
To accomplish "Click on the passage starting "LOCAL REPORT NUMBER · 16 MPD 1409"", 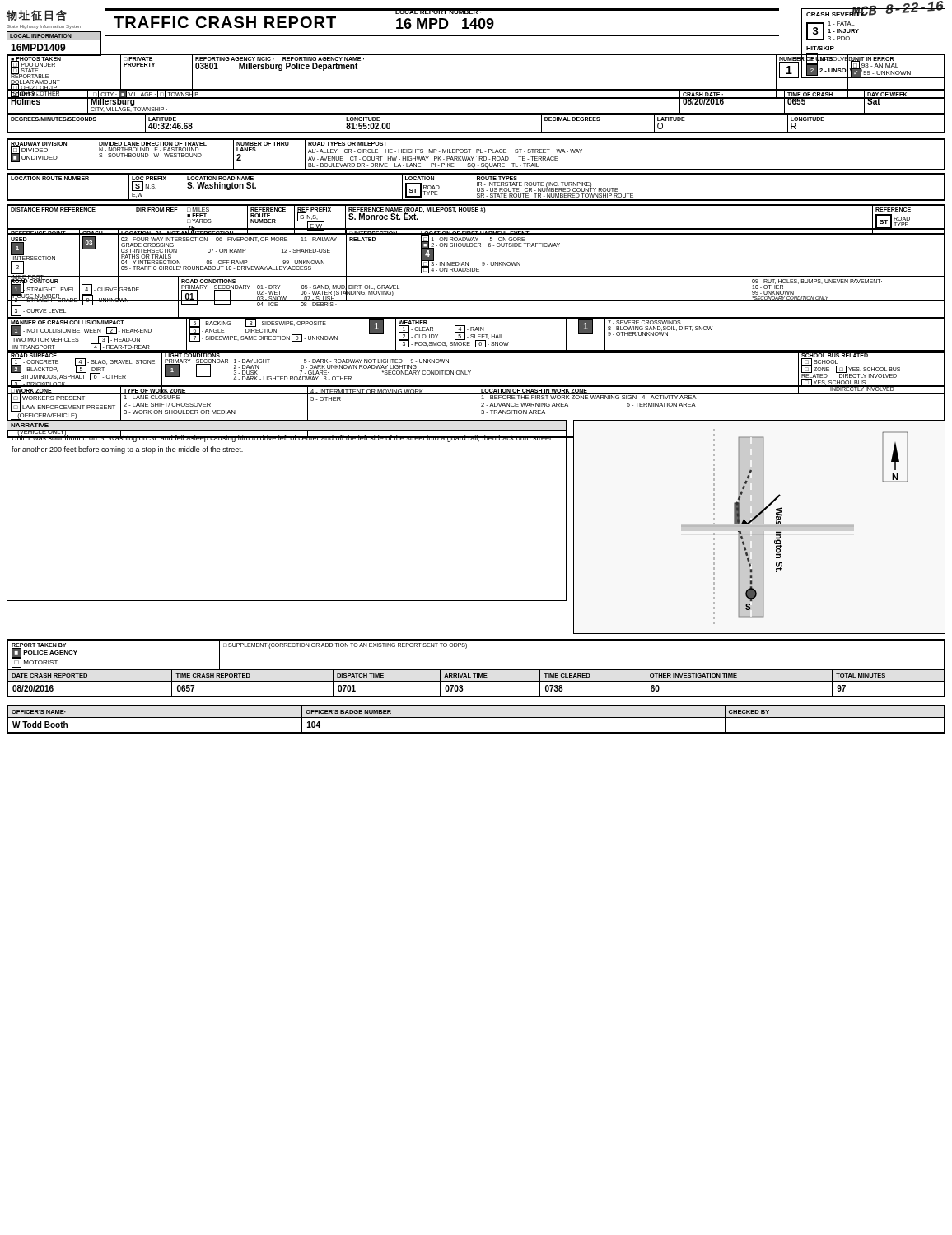I will 445,21.
